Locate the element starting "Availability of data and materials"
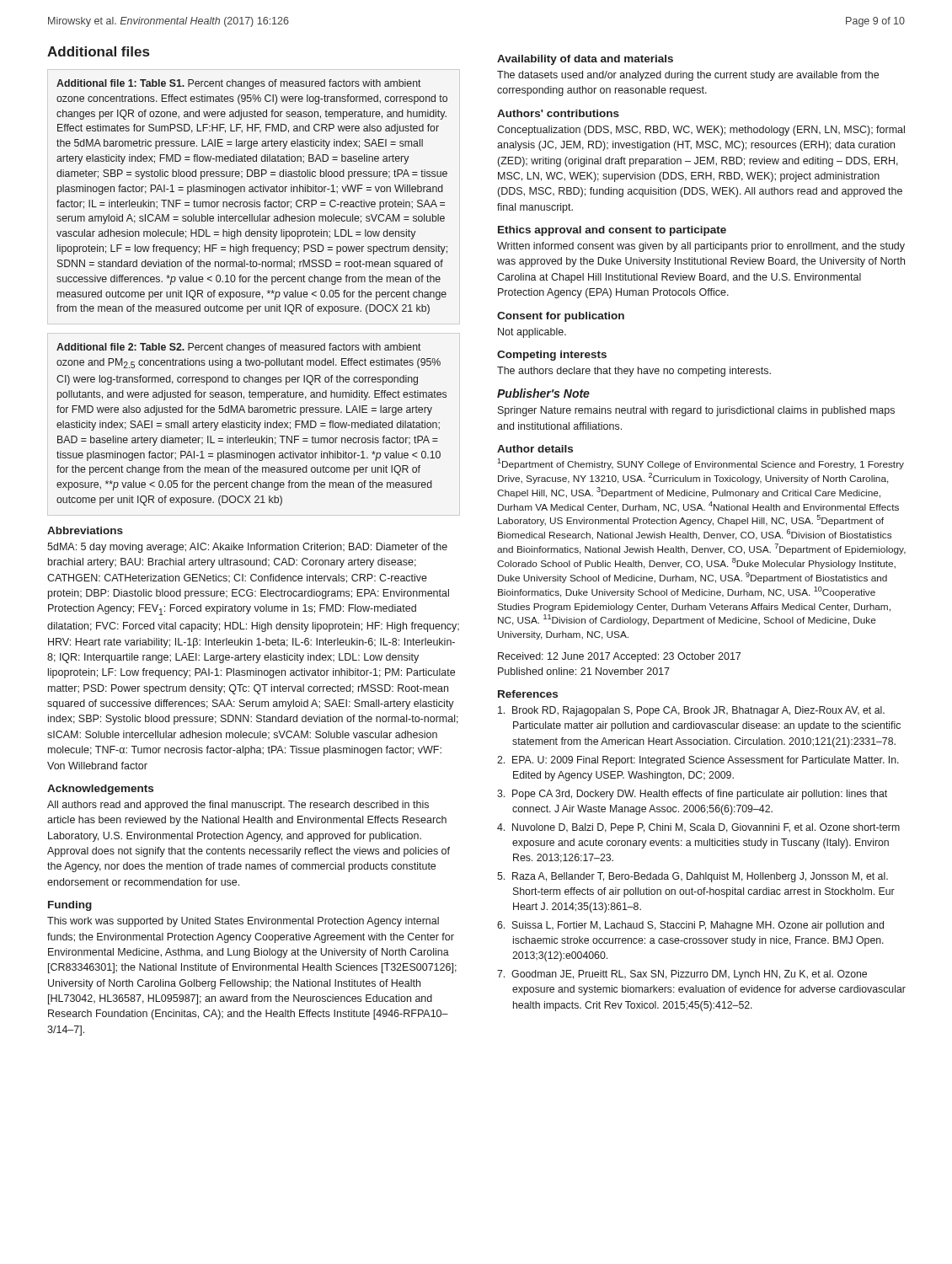 pos(703,59)
